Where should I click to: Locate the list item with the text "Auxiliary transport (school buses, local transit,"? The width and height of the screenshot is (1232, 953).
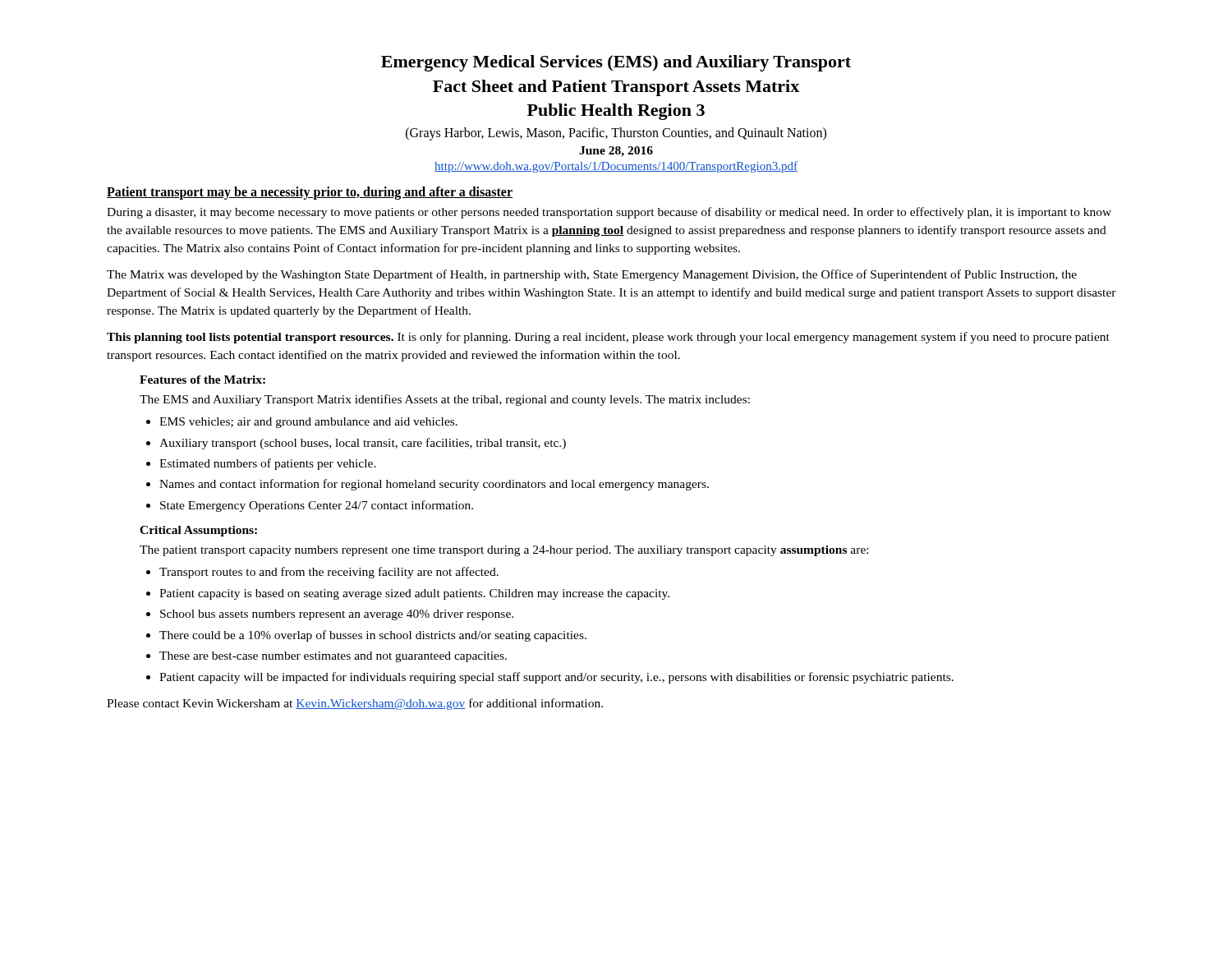coord(363,442)
